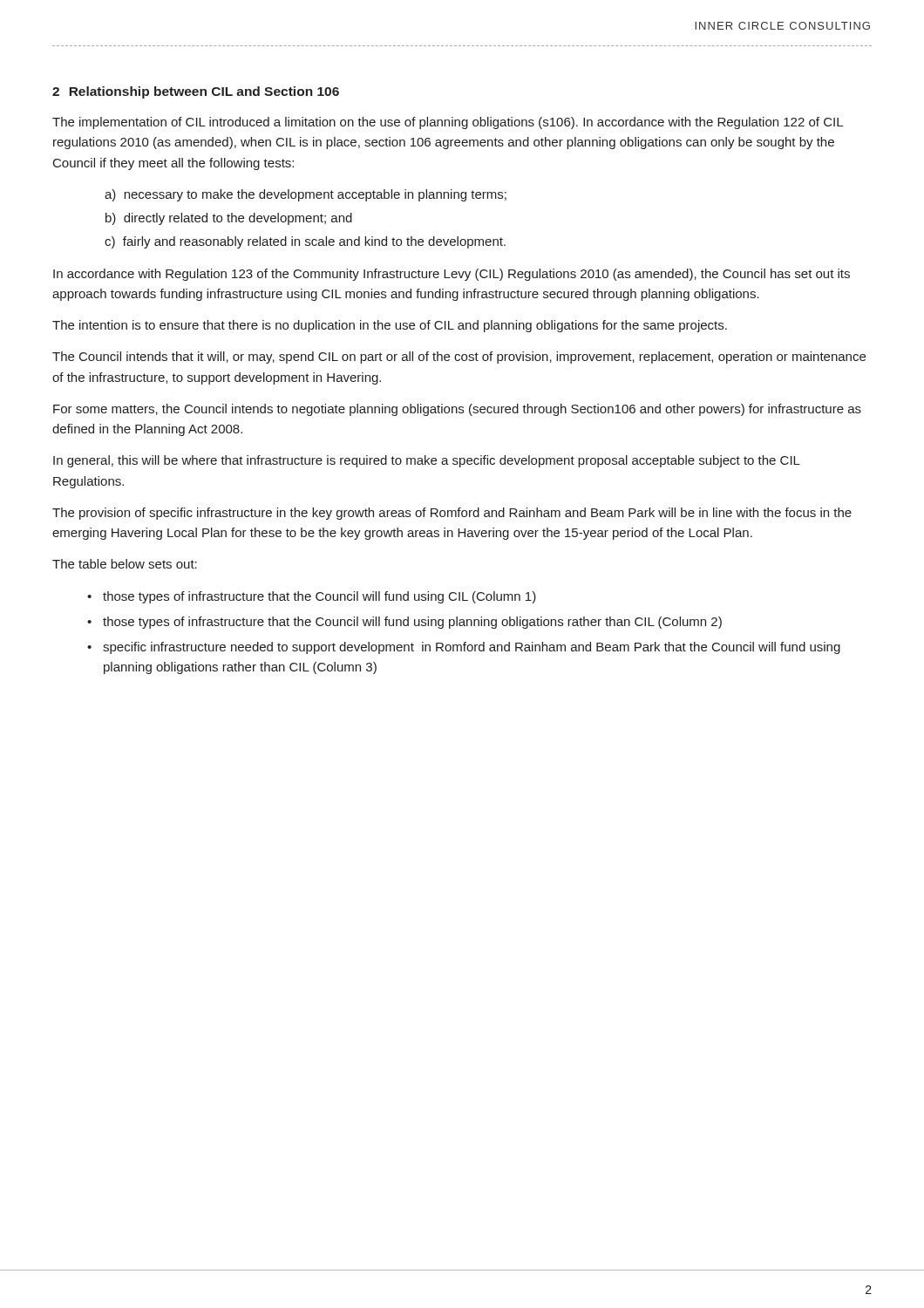Image resolution: width=924 pixels, height=1308 pixels.
Task: Find the list item that reads "c) fairly and reasonably related in scale and"
Action: click(x=306, y=241)
